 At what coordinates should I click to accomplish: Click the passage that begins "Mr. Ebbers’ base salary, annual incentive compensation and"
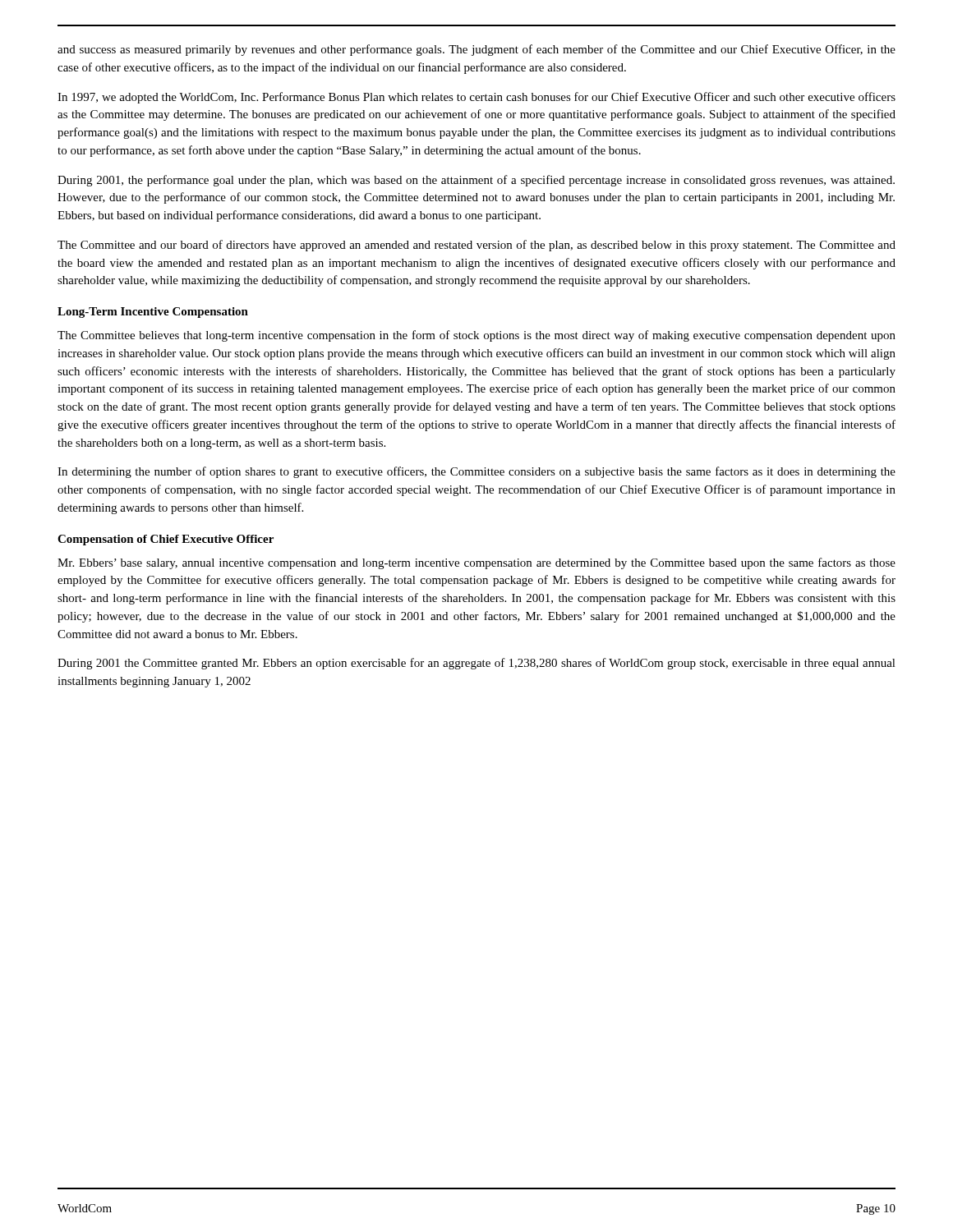coord(476,598)
